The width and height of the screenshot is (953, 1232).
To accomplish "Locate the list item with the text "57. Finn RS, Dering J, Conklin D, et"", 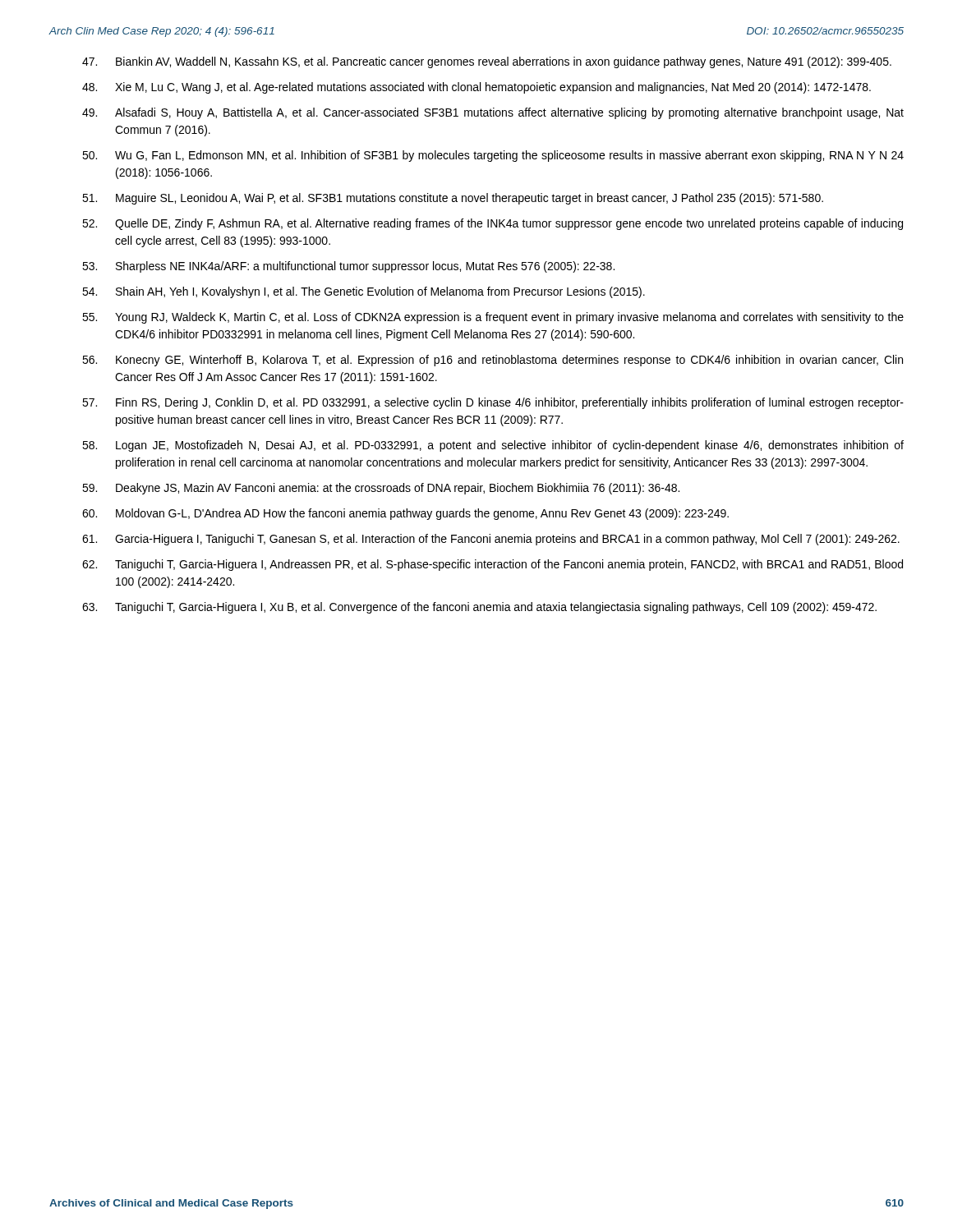I will 493,411.
